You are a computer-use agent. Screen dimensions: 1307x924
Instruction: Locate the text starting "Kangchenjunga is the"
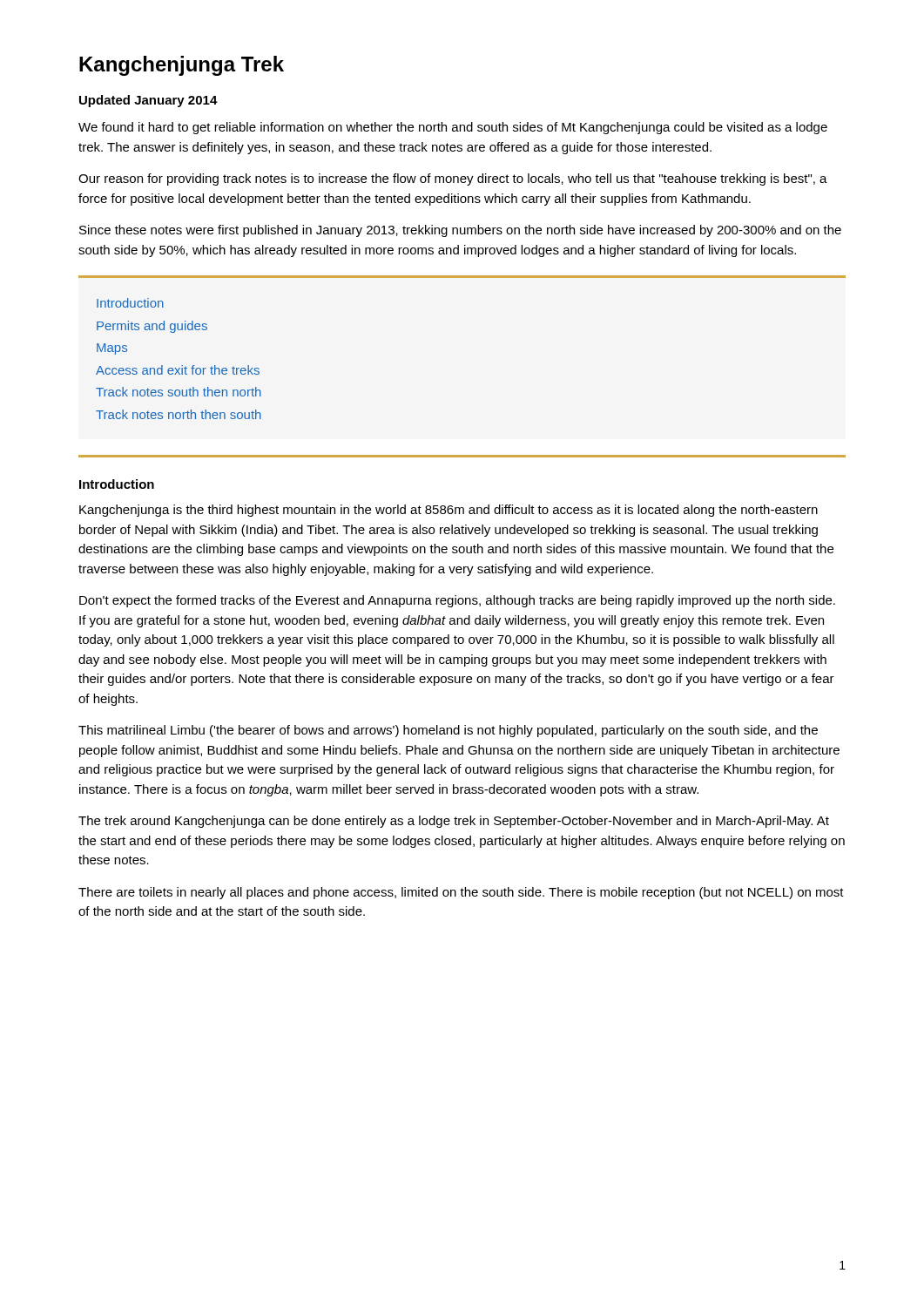pos(456,539)
